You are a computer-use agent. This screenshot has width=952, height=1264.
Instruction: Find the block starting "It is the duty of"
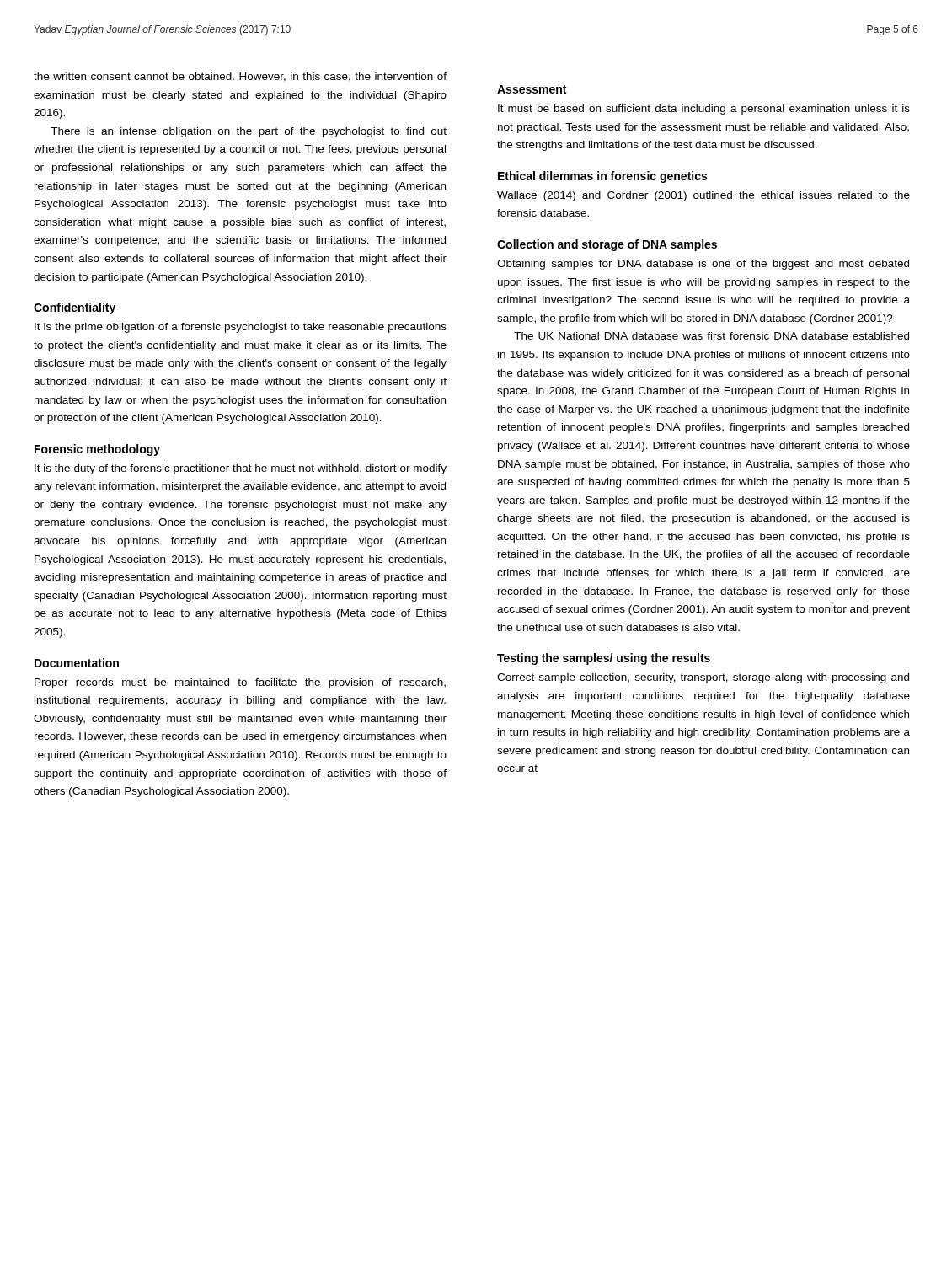click(x=240, y=550)
